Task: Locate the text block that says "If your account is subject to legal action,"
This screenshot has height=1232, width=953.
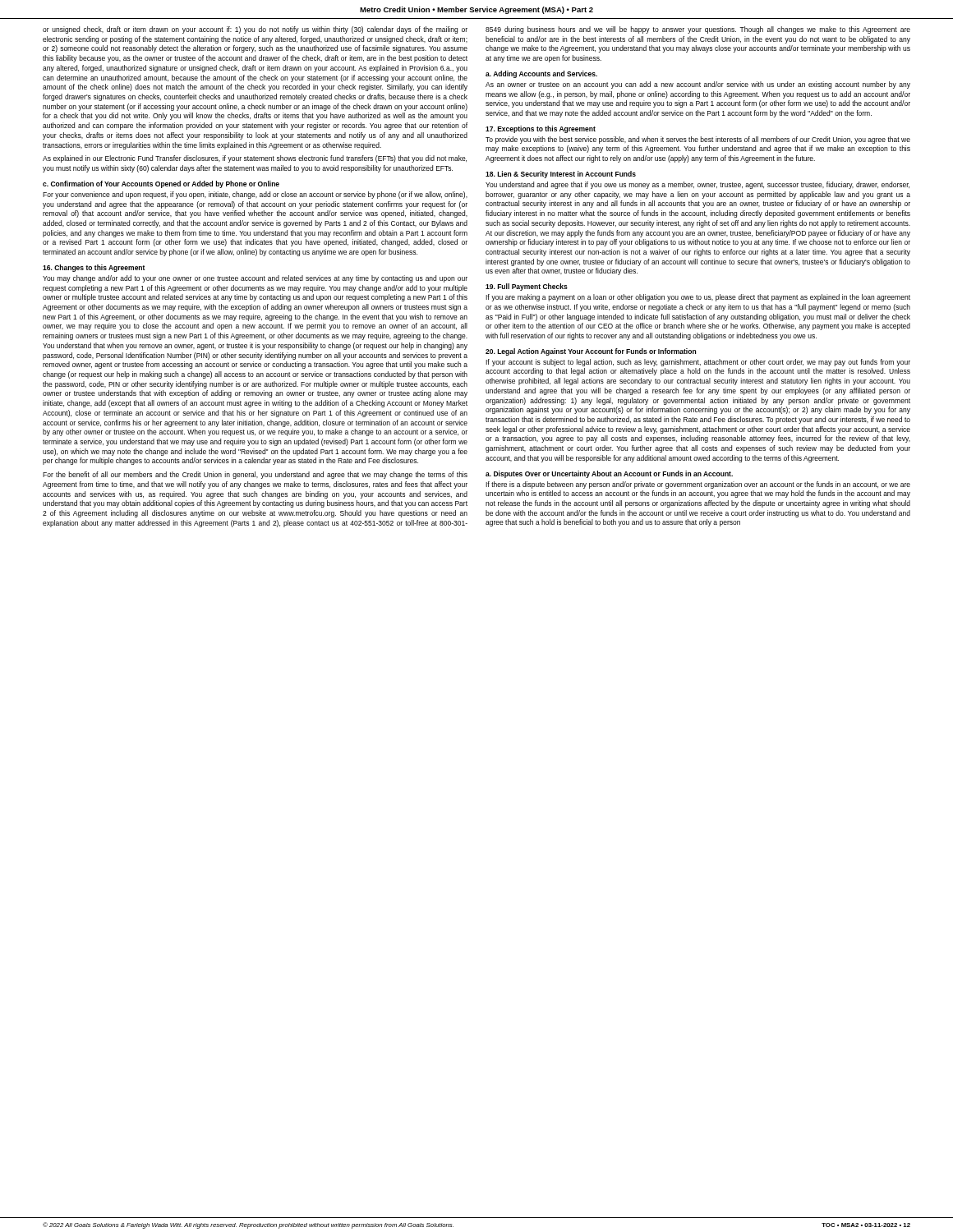Action: [x=698, y=411]
